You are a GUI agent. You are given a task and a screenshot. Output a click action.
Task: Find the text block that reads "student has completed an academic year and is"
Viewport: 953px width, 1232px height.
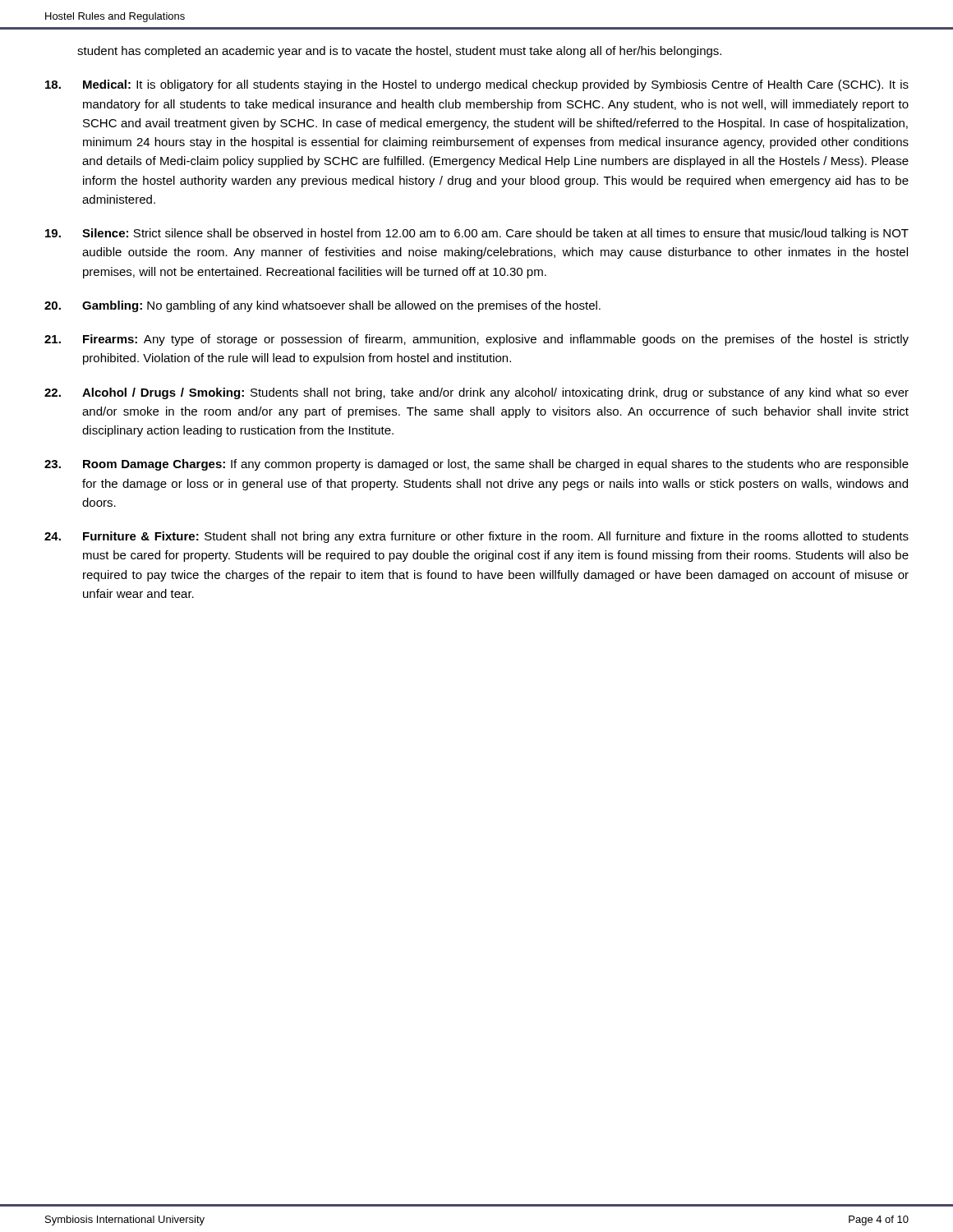coord(400,51)
